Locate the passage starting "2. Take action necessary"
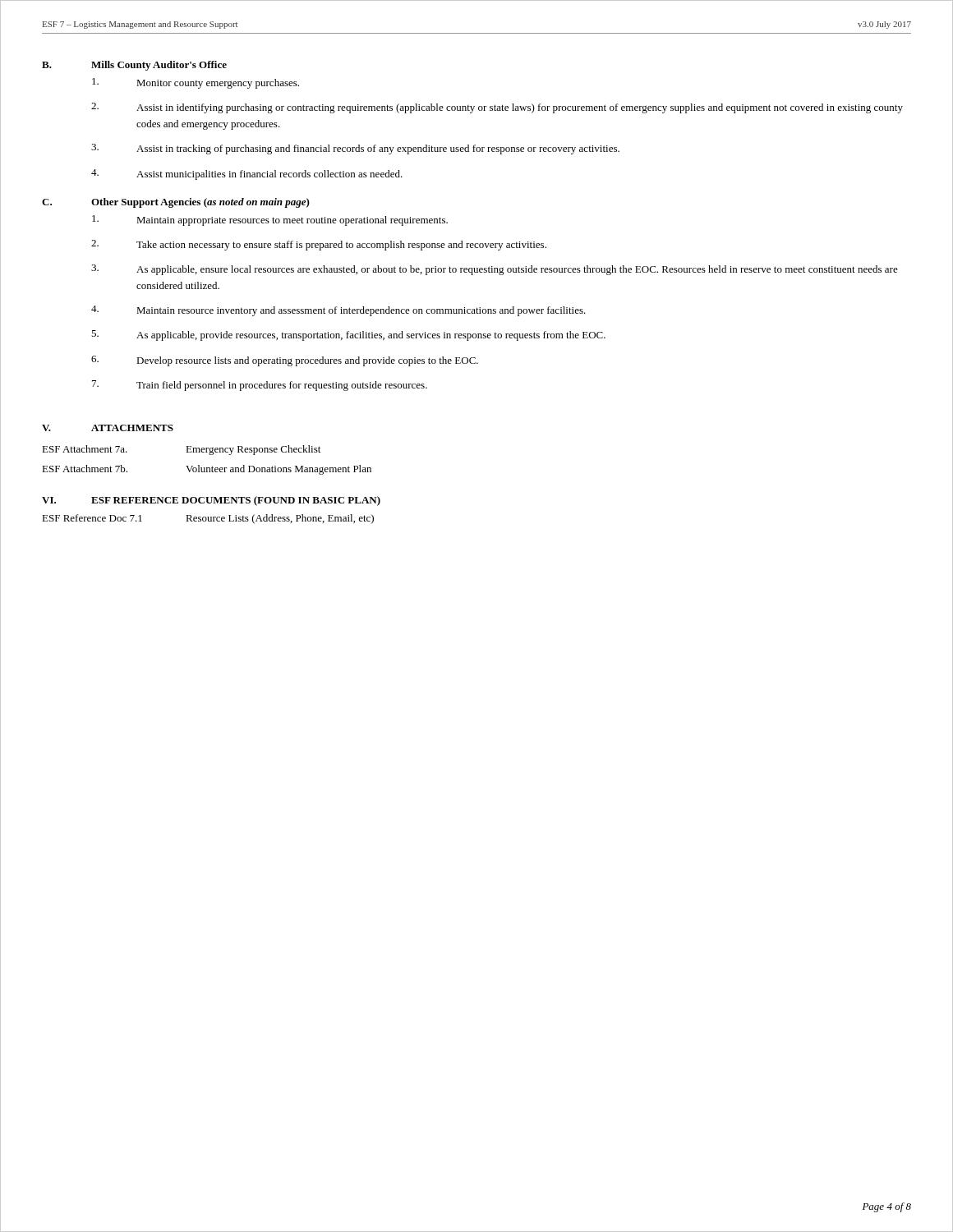Viewport: 953px width, 1232px height. coord(501,245)
